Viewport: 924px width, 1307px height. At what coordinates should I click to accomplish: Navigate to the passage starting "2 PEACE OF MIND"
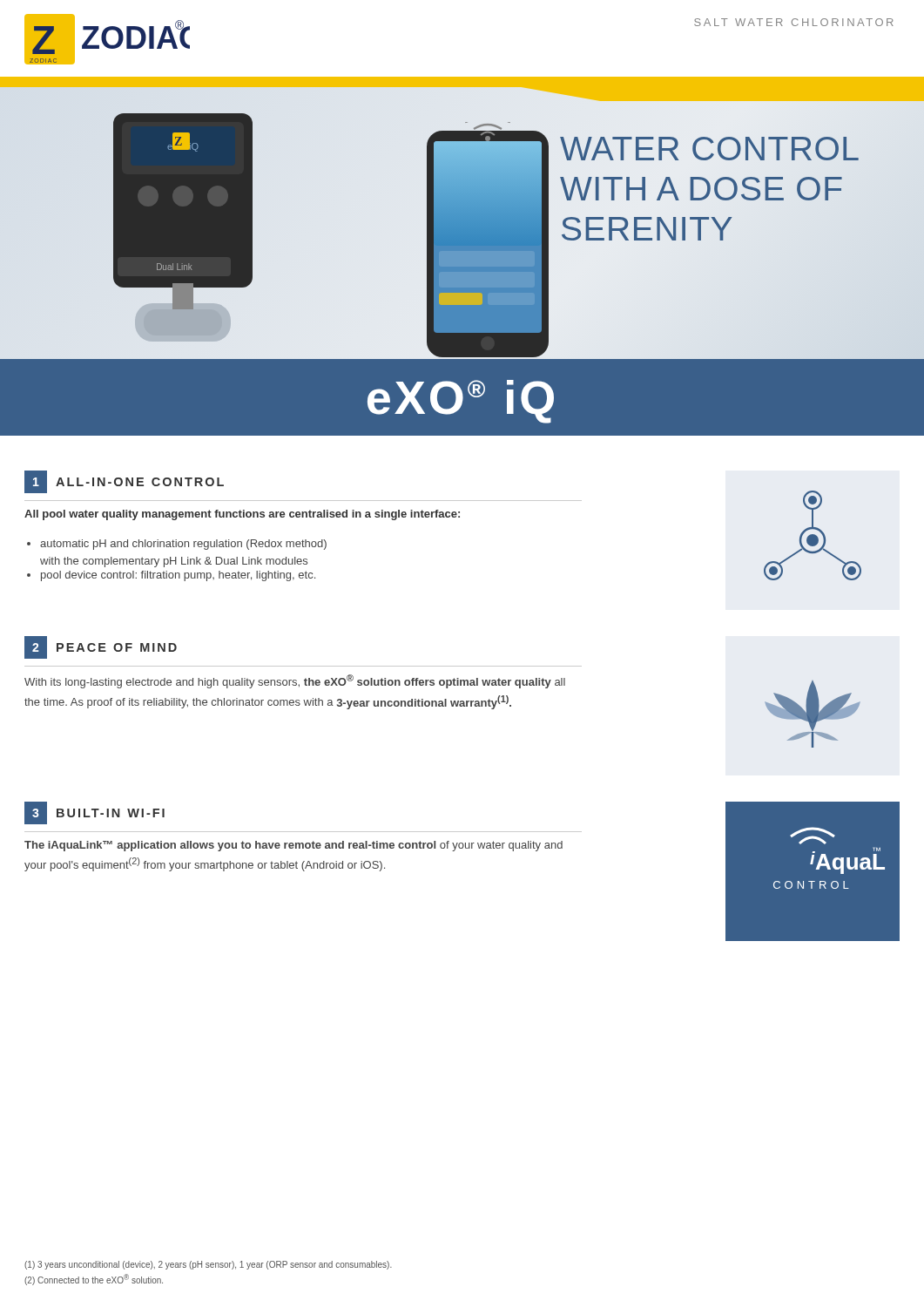(101, 647)
